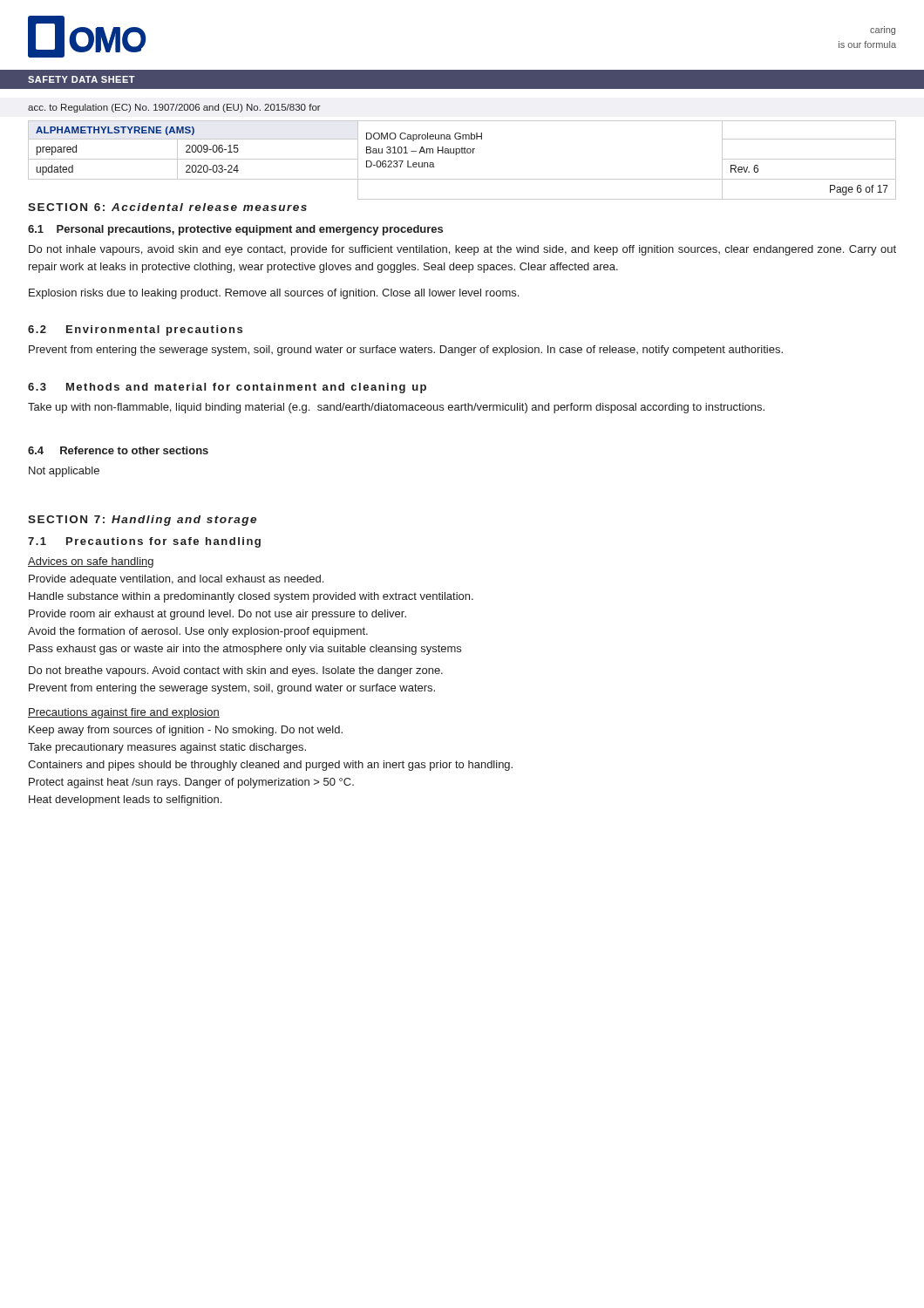Click the passage that begins "Provide adequate ventilation, and local exhaust"
This screenshot has width=924, height=1308.
click(251, 614)
